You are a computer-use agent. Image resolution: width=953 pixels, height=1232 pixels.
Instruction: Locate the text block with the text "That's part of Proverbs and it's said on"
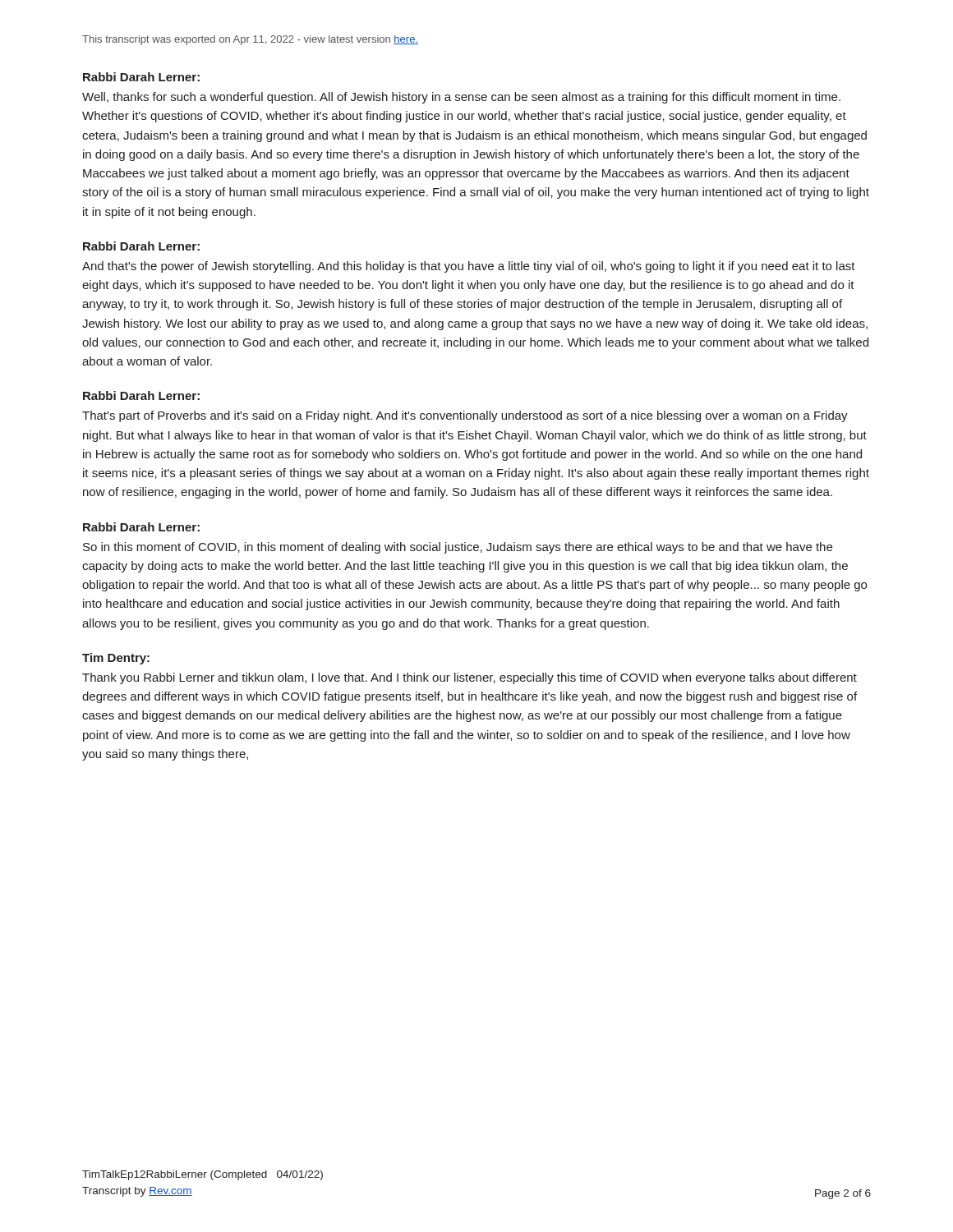click(x=476, y=454)
